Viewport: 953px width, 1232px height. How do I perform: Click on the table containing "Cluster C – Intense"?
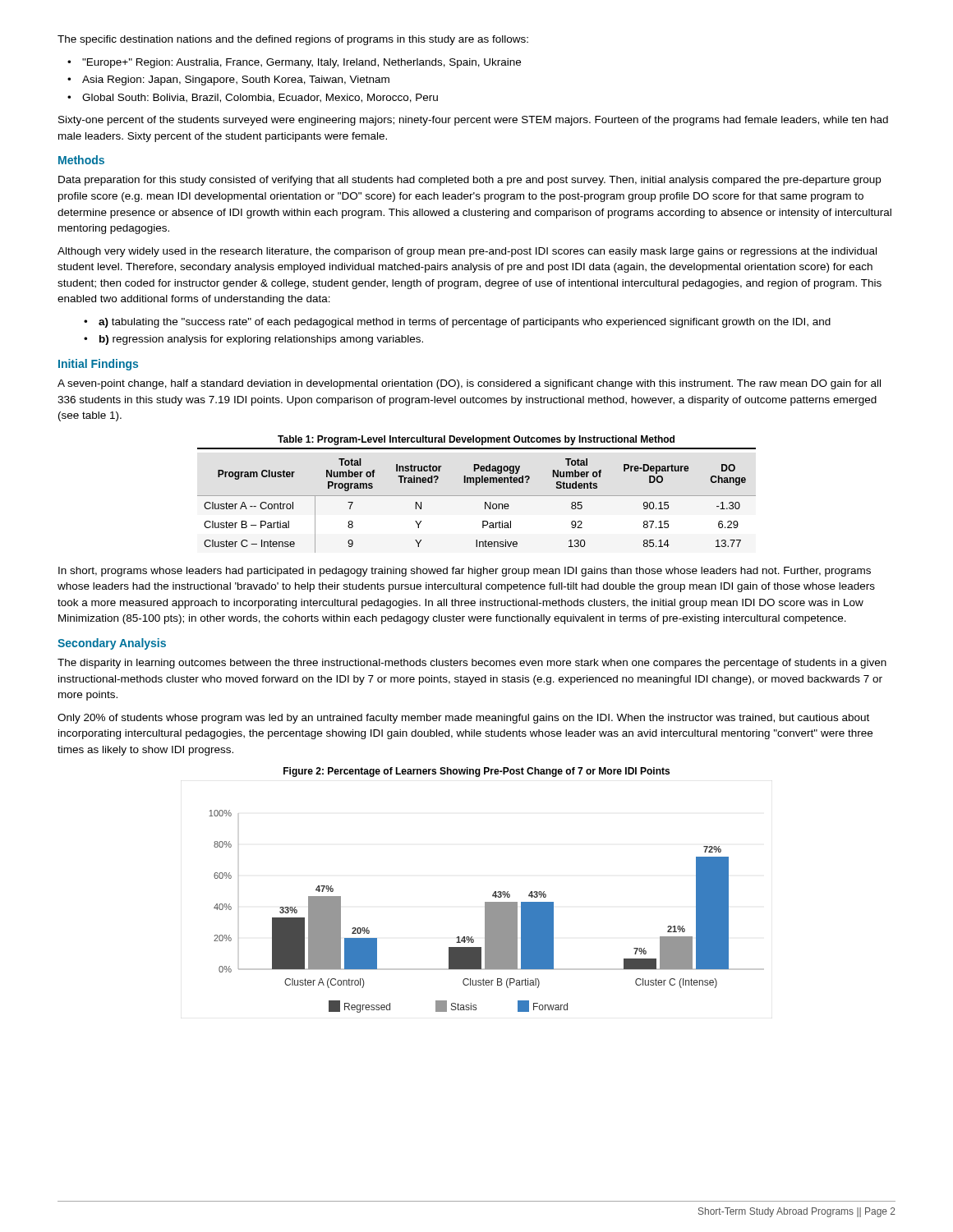(476, 493)
